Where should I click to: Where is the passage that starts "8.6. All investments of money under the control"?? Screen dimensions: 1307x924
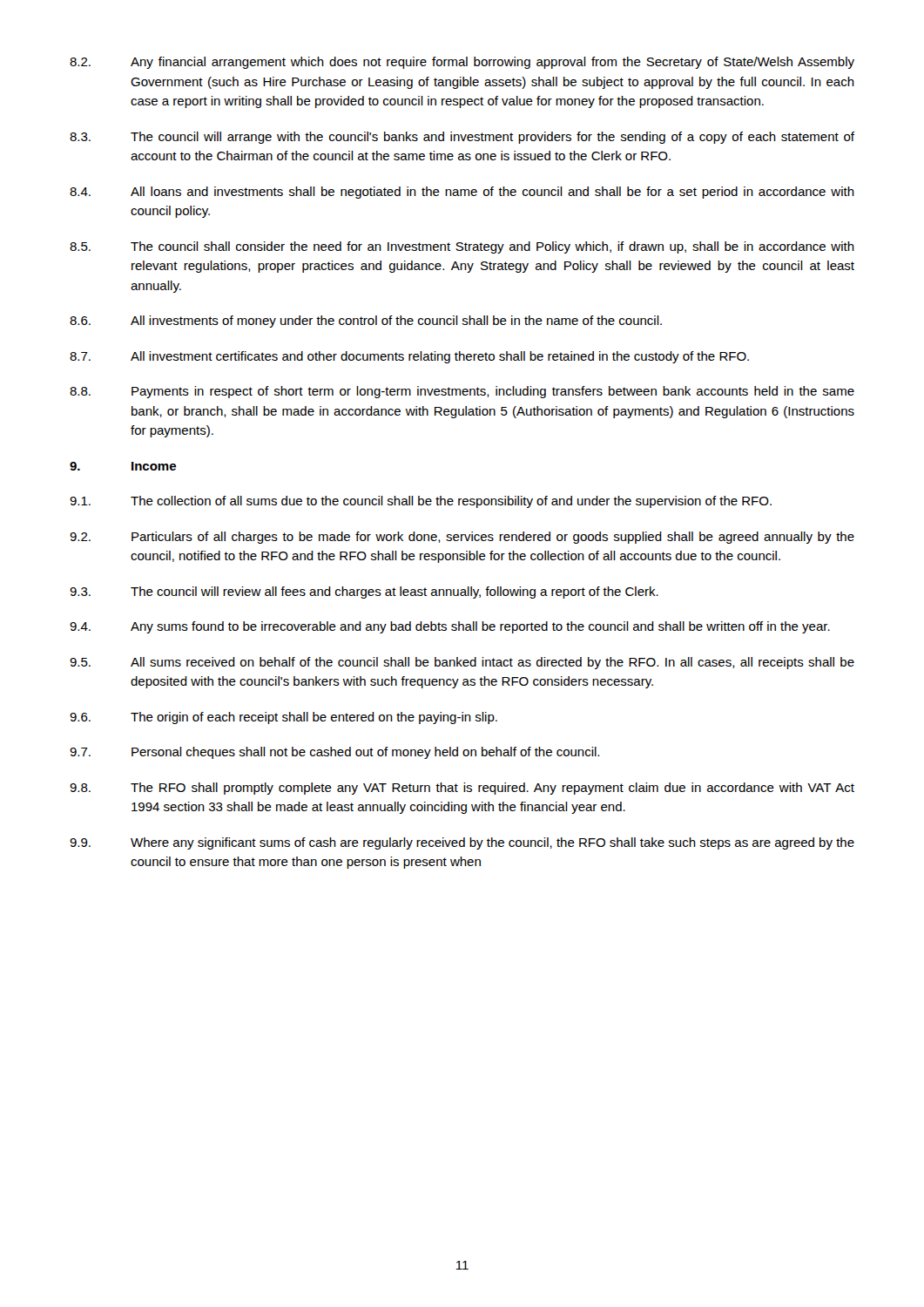point(462,321)
